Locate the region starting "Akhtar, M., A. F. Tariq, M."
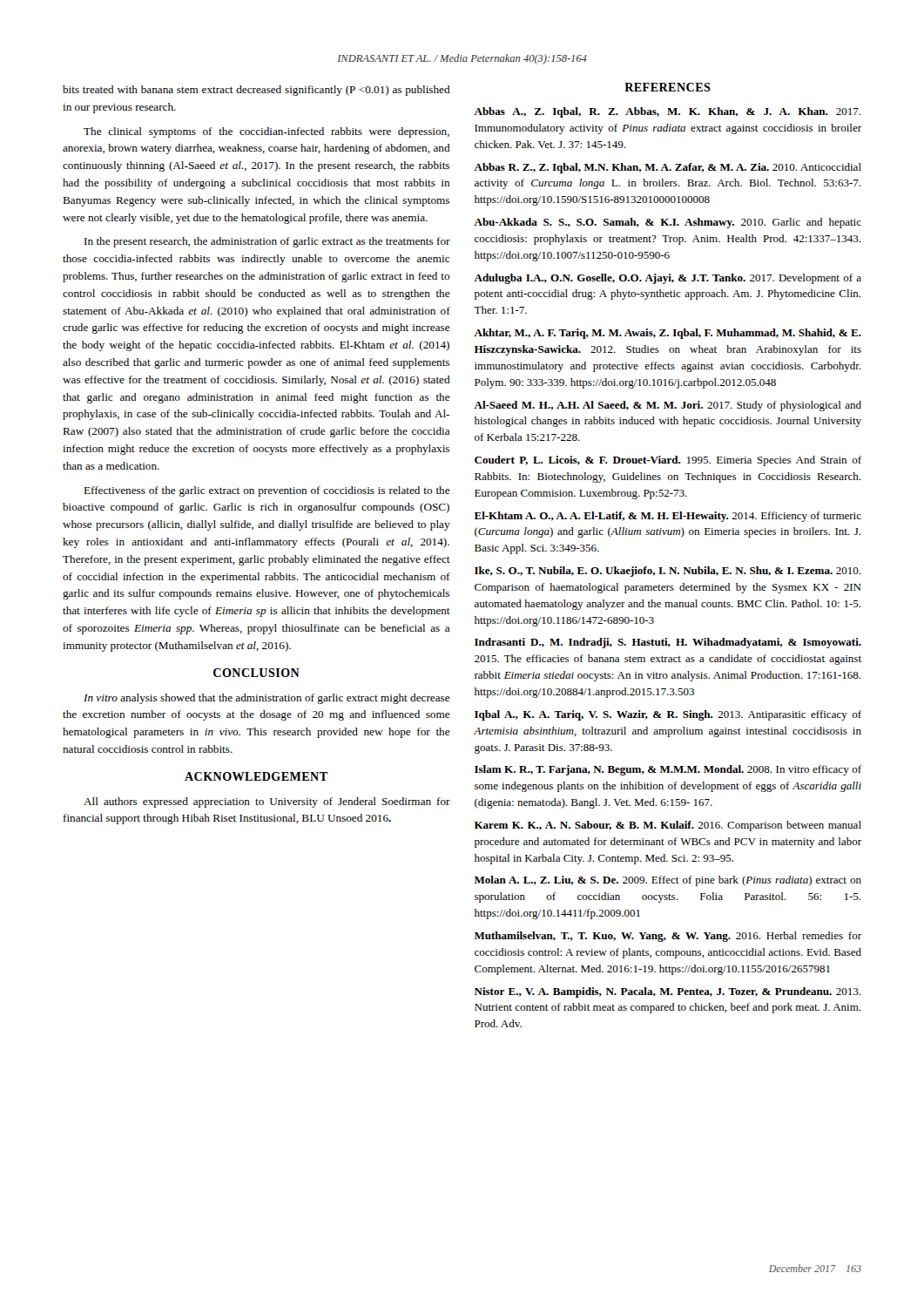The height and width of the screenshot is (1307, 924). (668, 357)
